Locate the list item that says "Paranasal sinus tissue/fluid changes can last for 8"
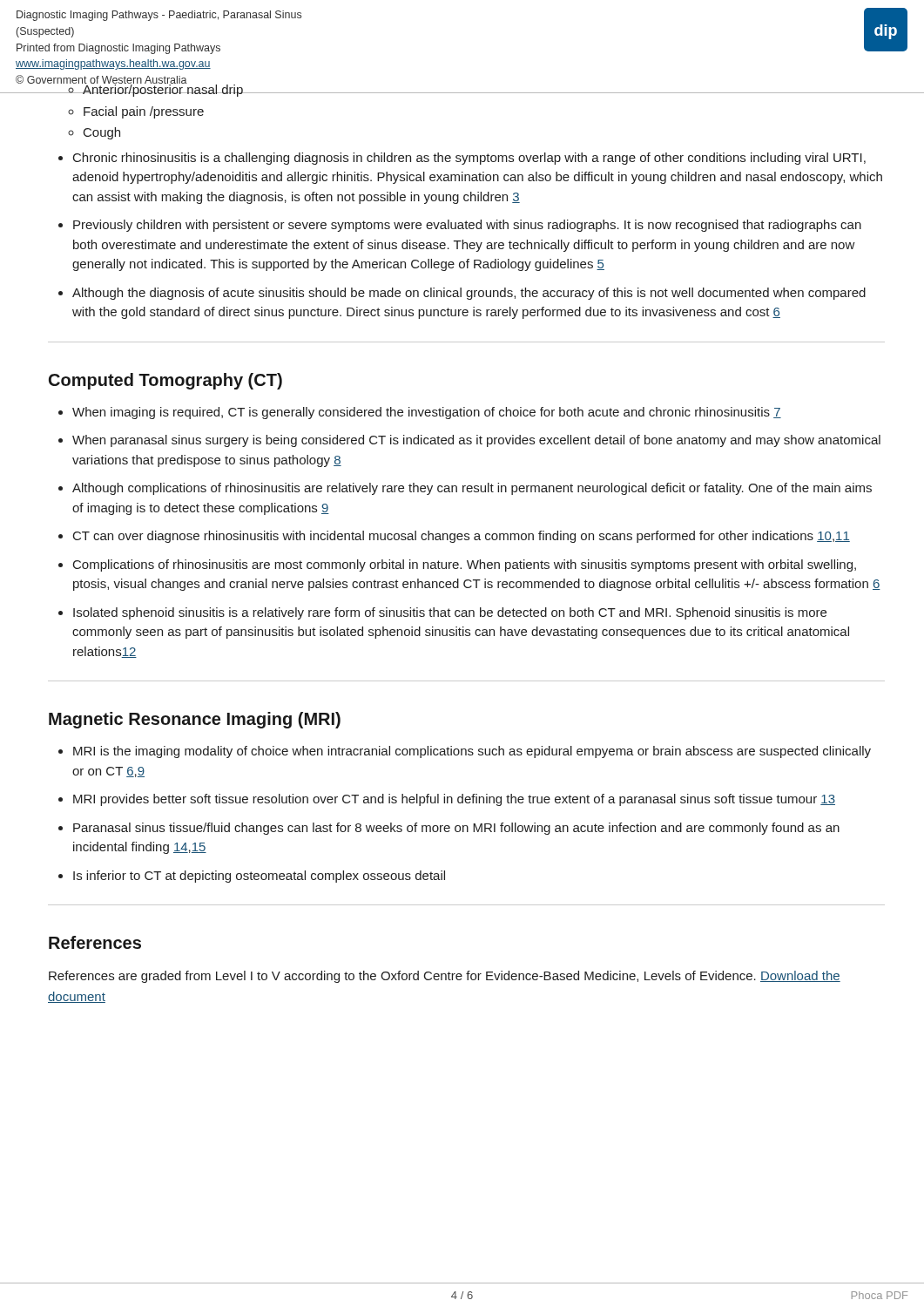Viewport: 924px width, 1307px height. pyautogui.click(x=456, y=837)
